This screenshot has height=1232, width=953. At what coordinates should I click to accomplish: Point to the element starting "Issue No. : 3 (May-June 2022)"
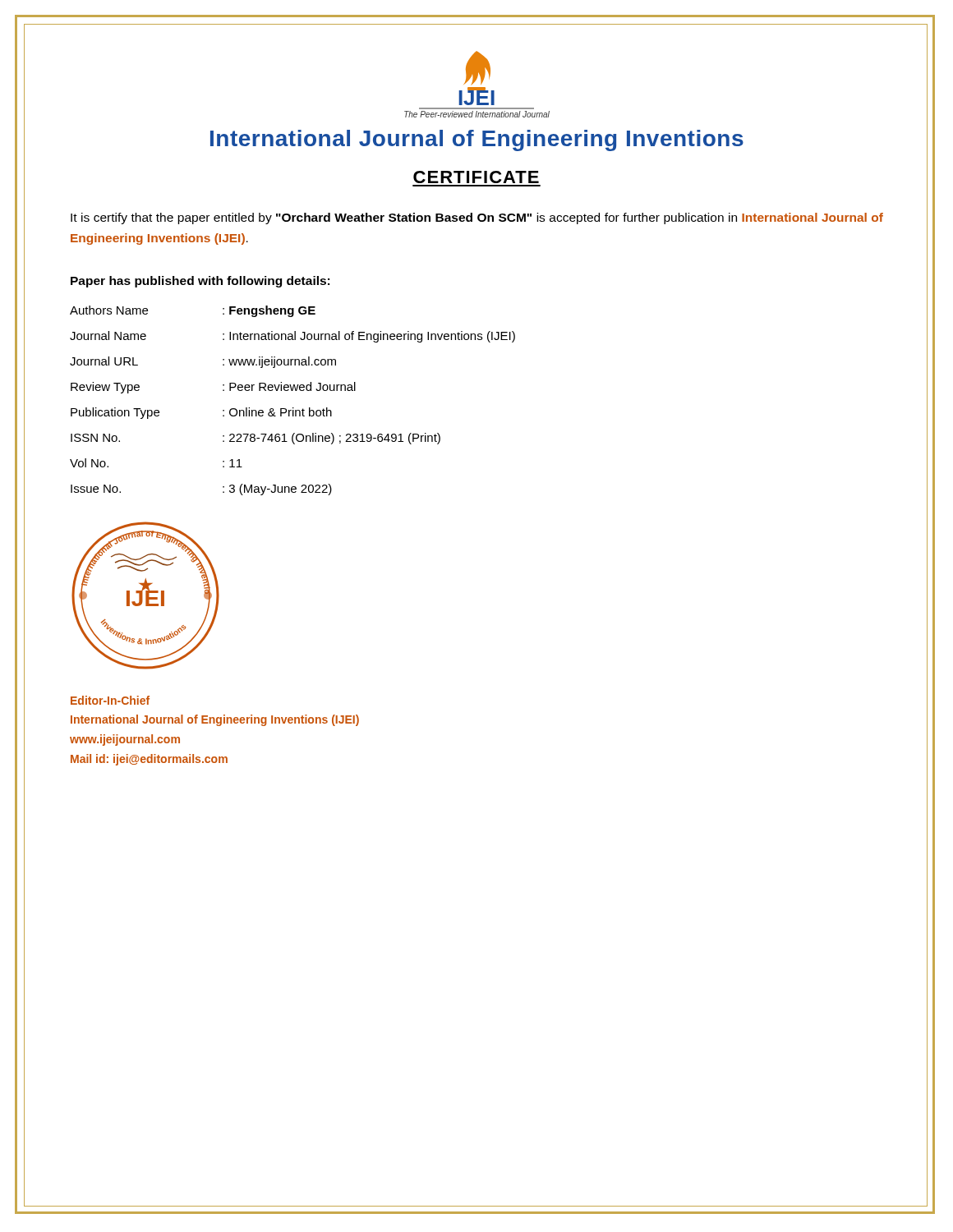[x=96, y=489]
